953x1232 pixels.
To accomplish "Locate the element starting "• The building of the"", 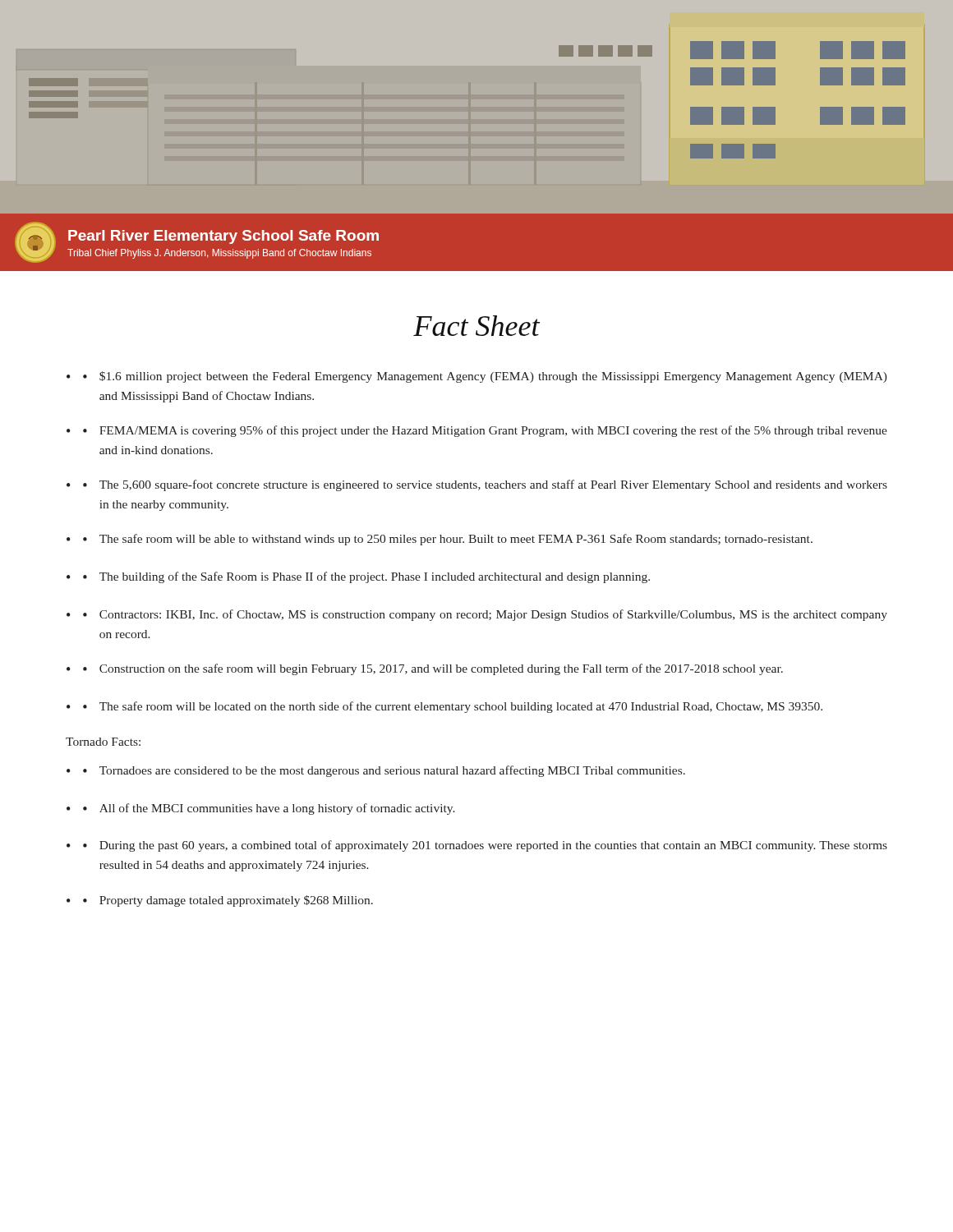I will click(367, 578).
